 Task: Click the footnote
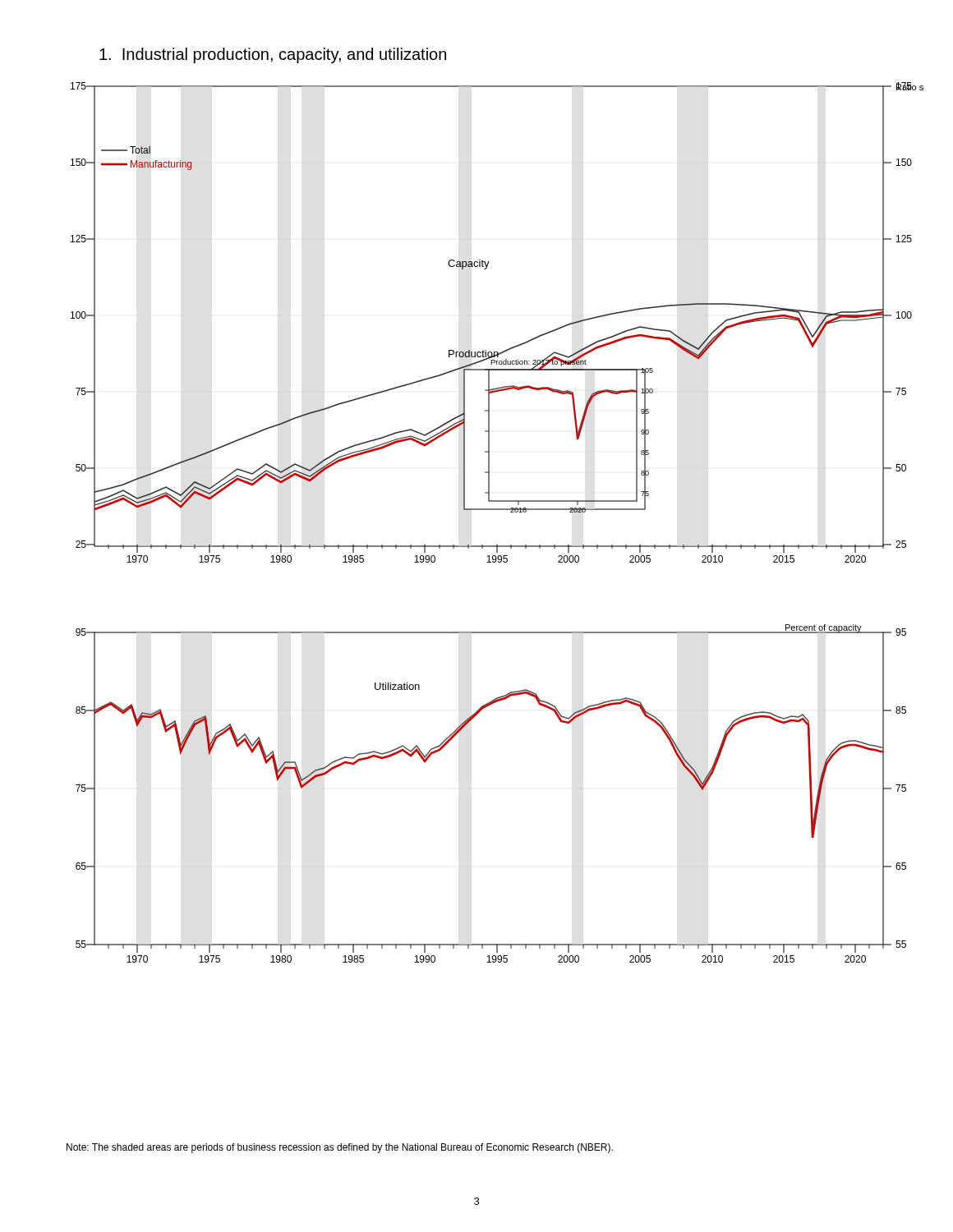coord(340,1147)
